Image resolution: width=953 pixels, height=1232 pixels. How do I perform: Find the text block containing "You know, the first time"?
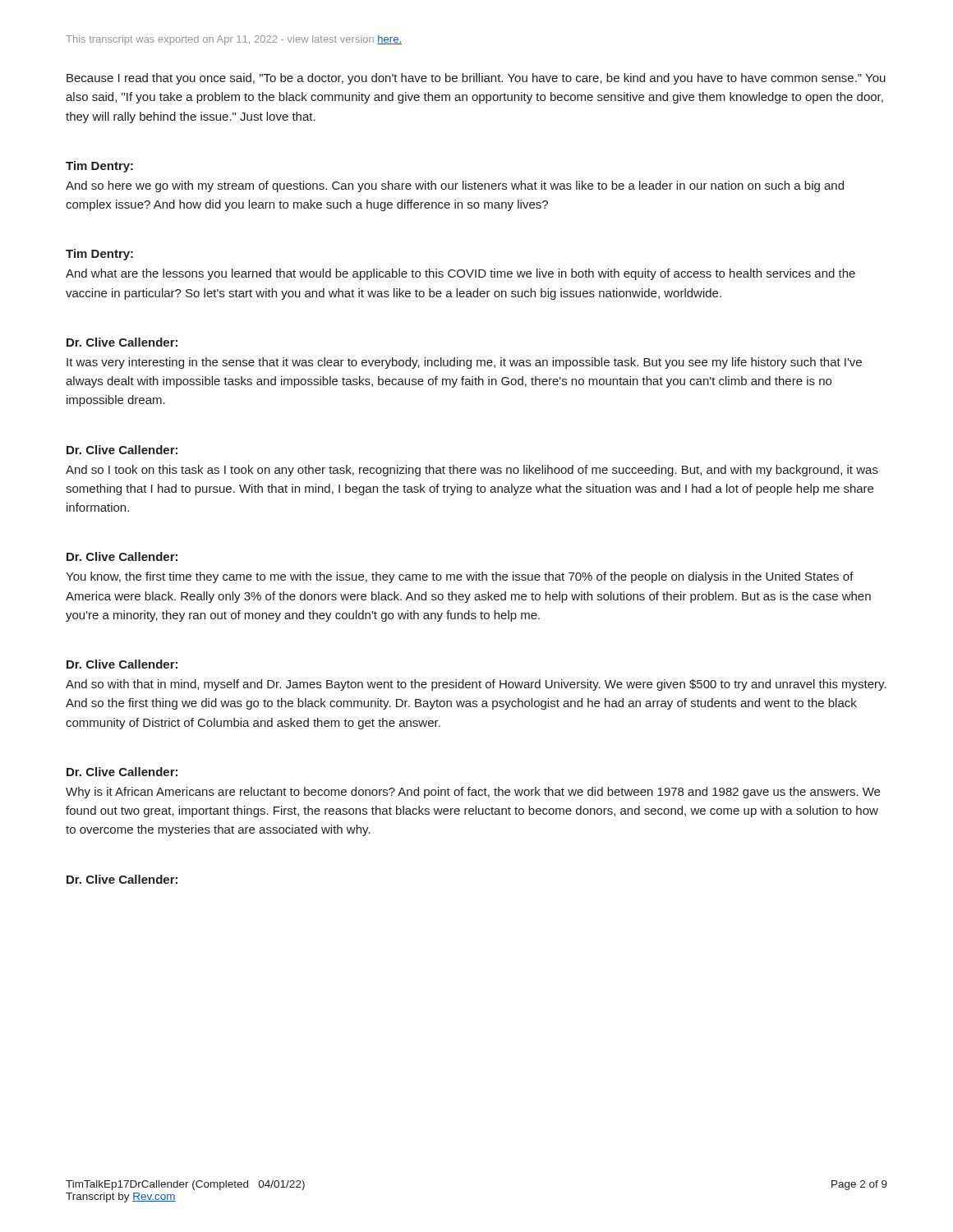(x=468, y=595)
